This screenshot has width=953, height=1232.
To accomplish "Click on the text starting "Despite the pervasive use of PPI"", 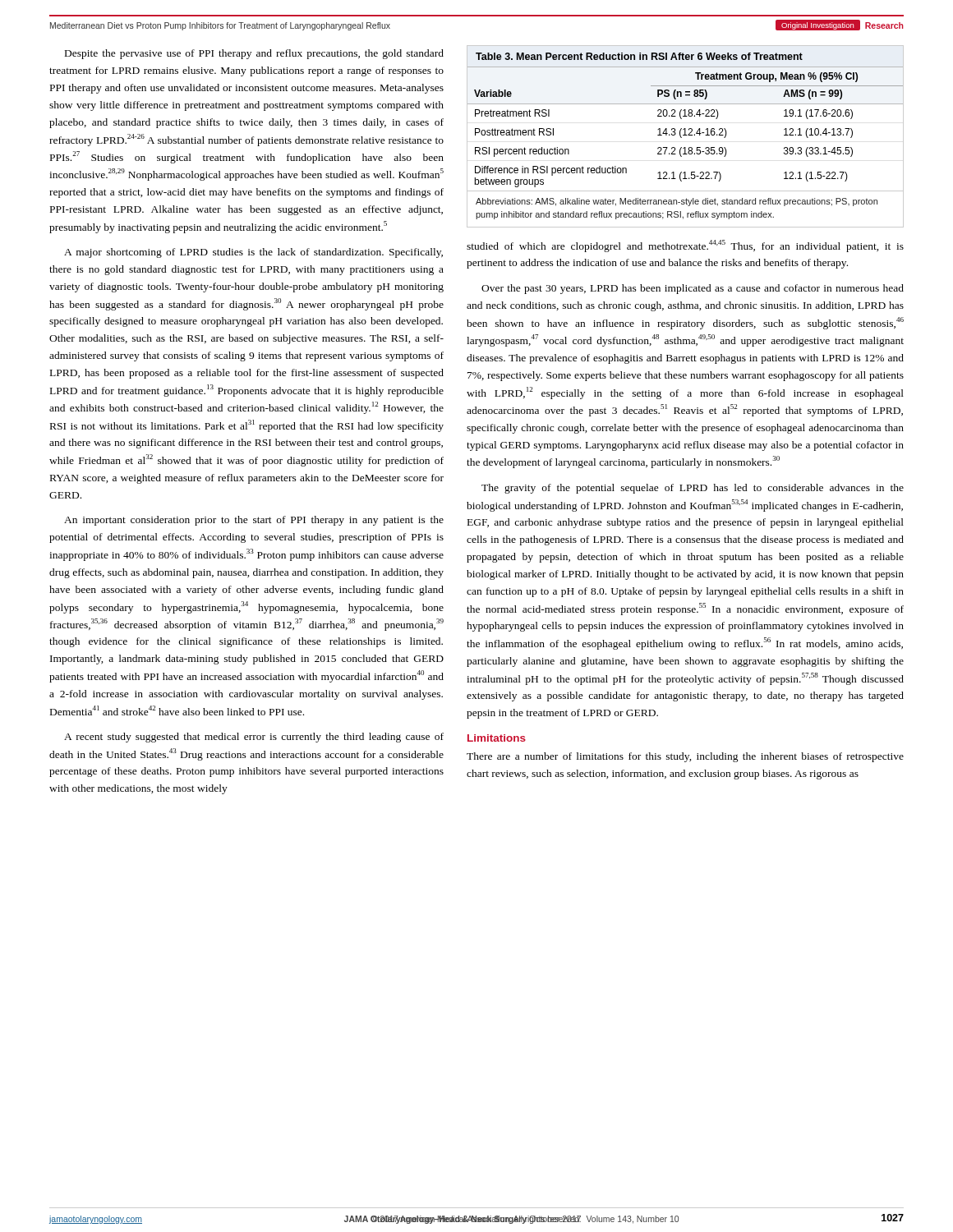I will [246, 141].
